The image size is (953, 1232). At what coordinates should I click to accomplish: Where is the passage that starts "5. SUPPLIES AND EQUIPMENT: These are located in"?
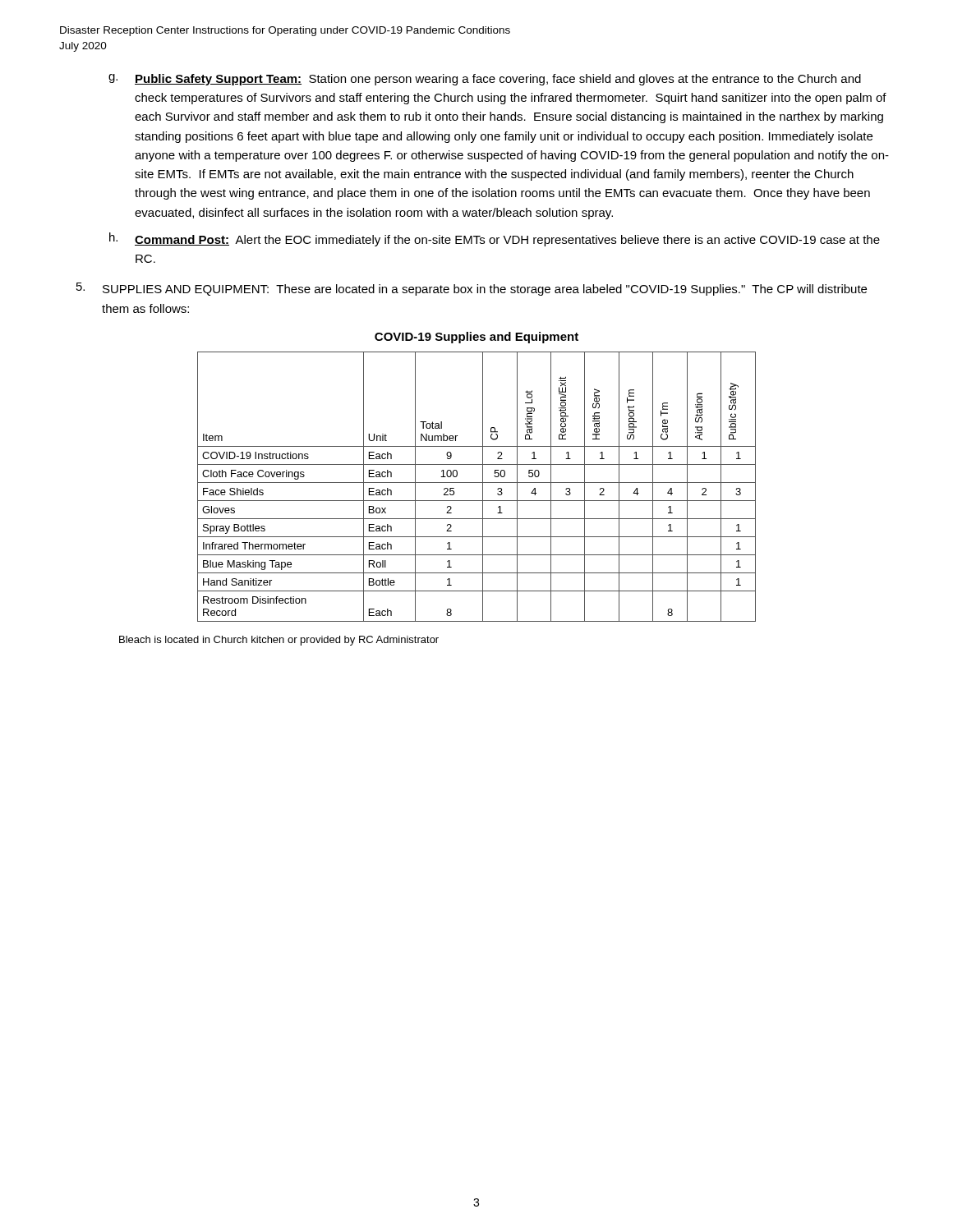[x=485, y=299]
